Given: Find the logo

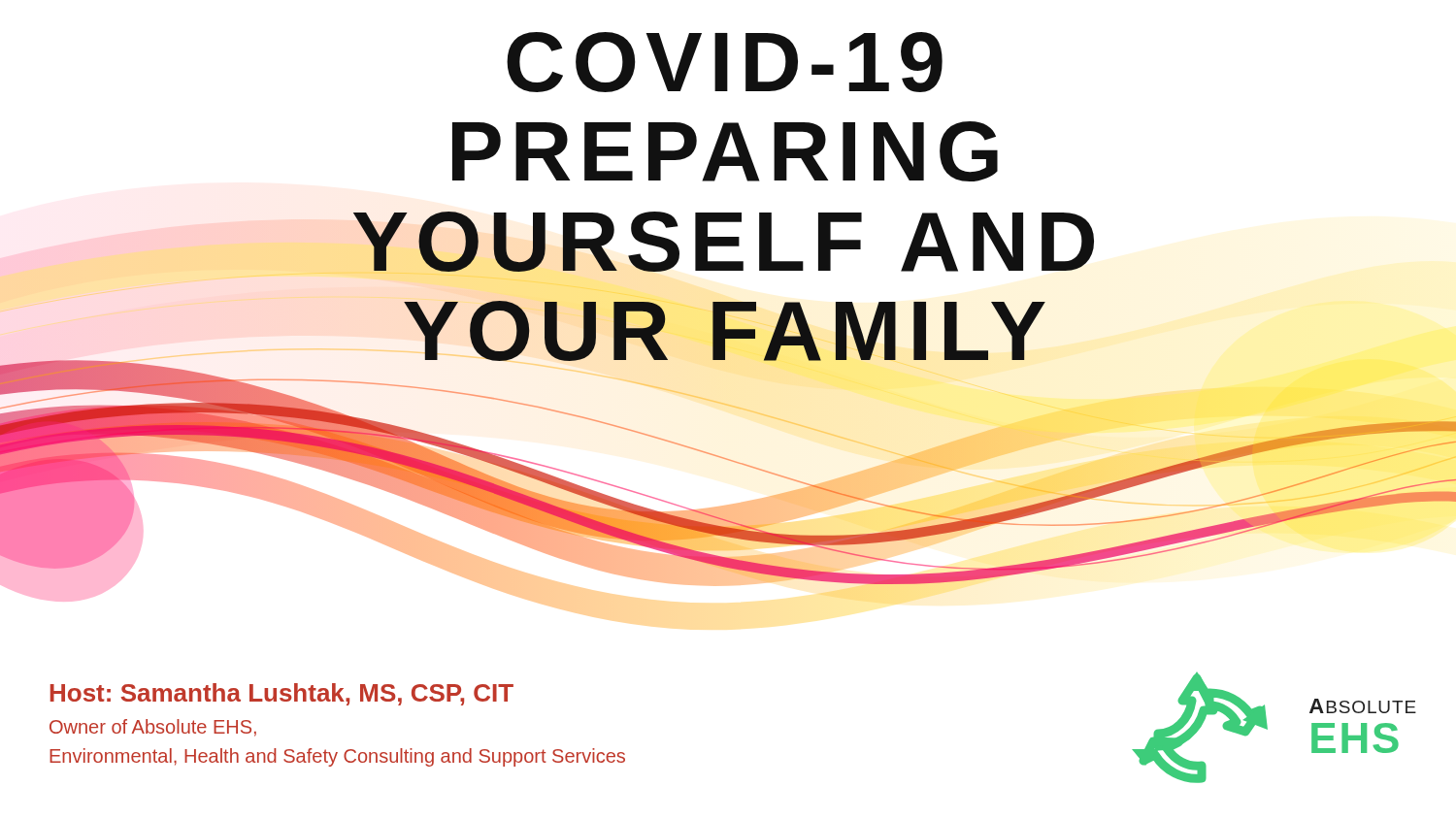Looking at the screenshot, I should tap(1271, 727).
